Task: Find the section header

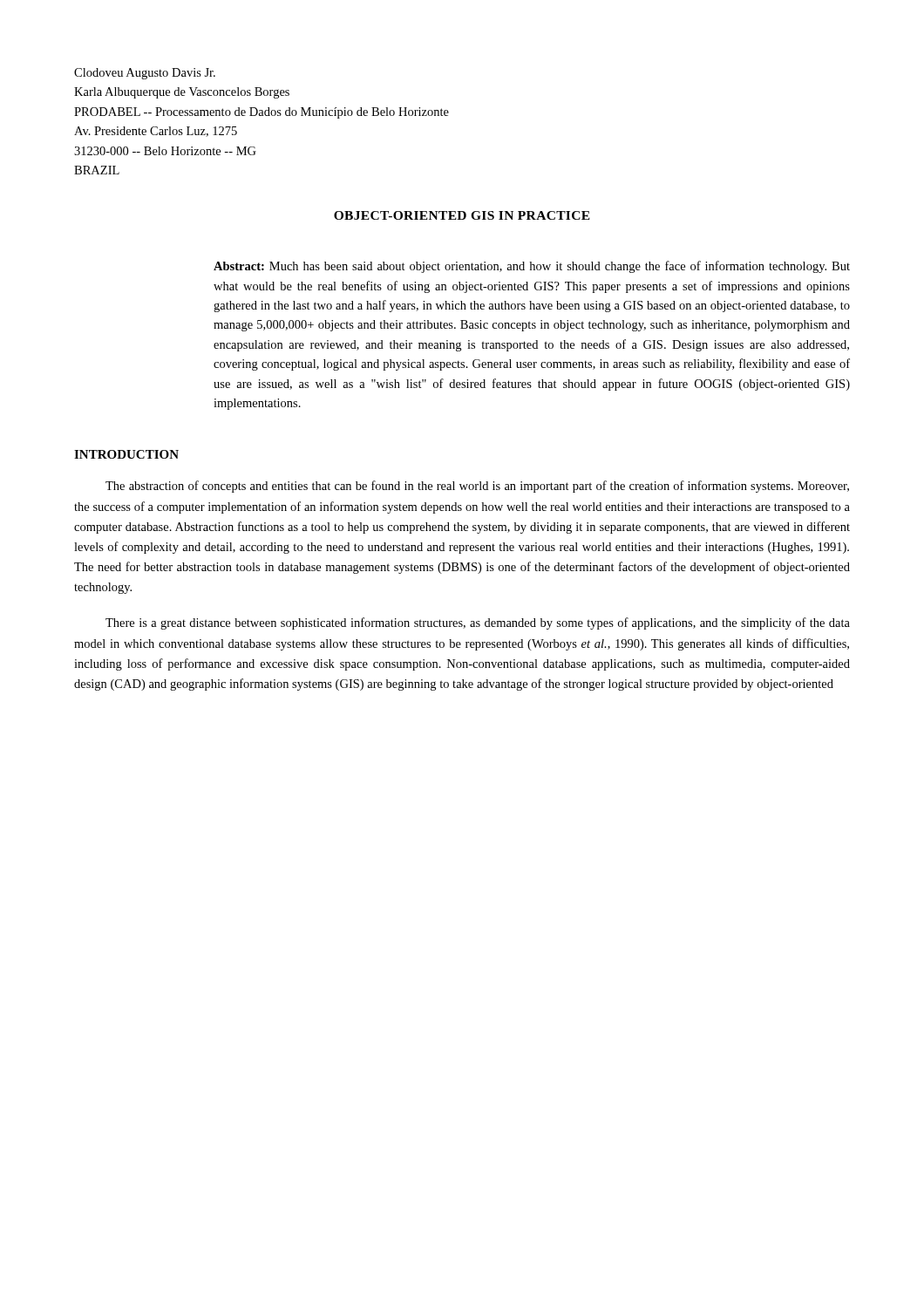Action: click(126, 454)
